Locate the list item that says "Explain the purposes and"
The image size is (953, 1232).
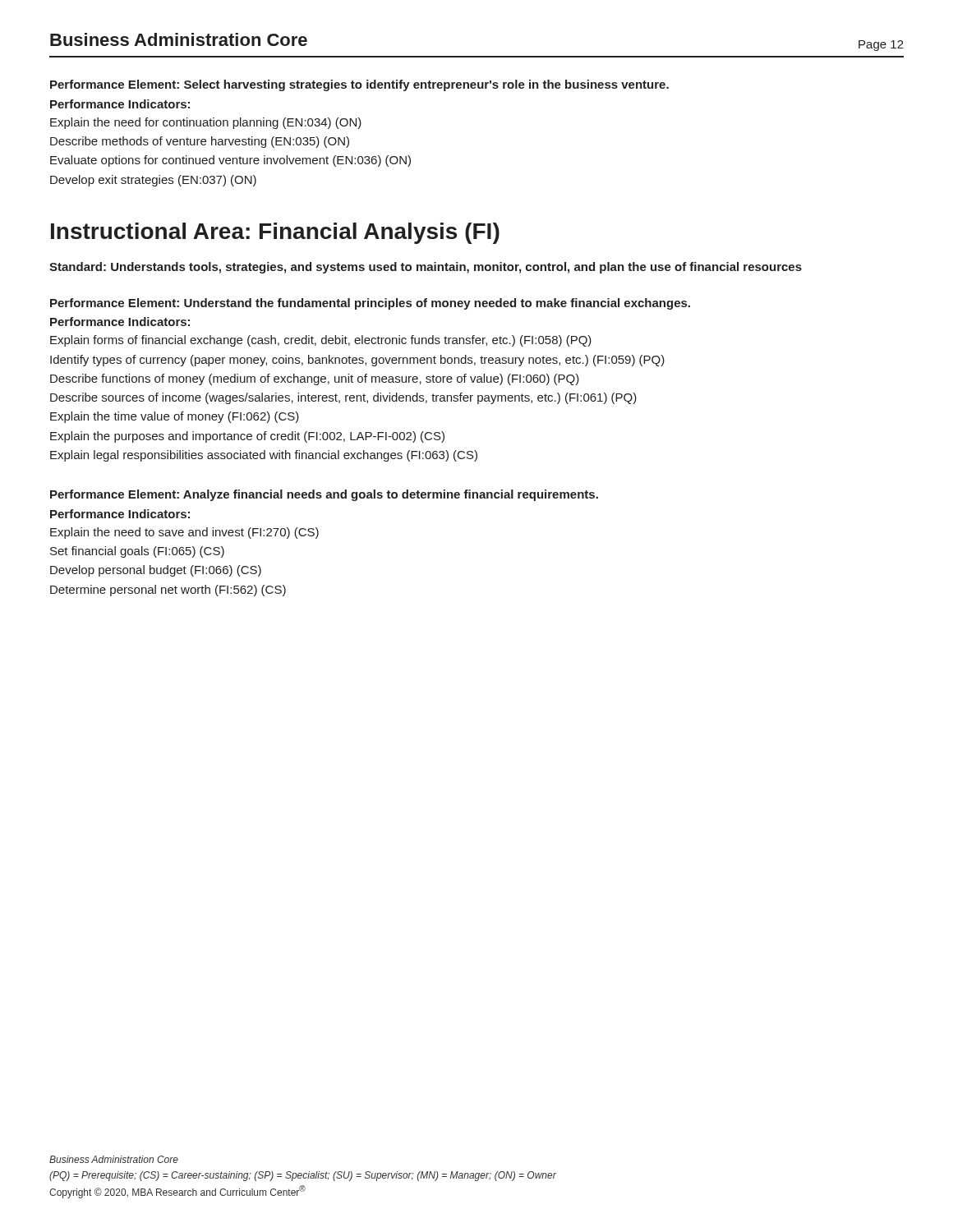pos(247,435)
